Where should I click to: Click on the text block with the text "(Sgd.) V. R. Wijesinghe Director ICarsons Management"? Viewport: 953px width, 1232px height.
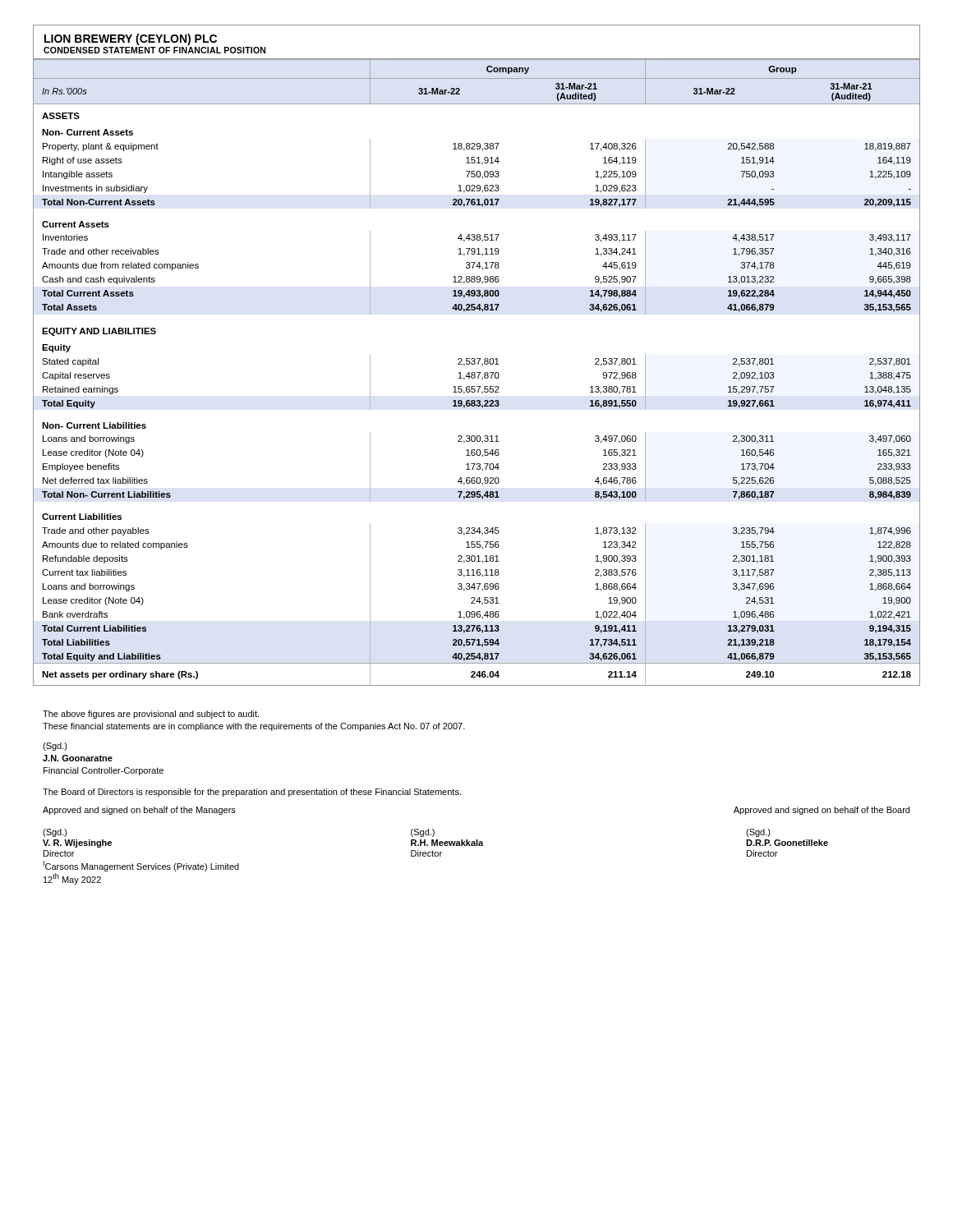[476, 856]
